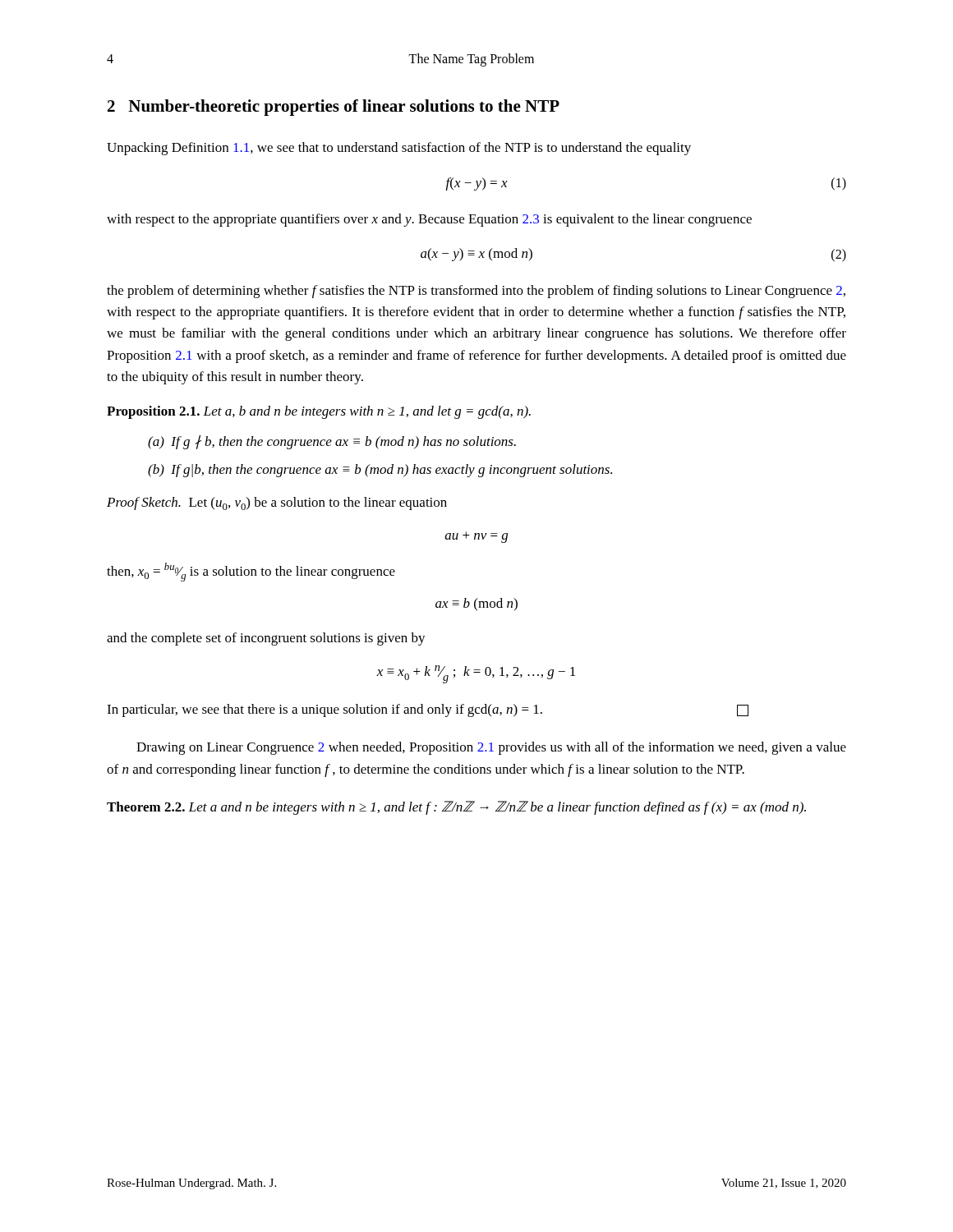Click on the block starting "(b) If g|b, then the congruence ax"
The width and height of the screenshot is (953, 1232).
tap(381, 470)
